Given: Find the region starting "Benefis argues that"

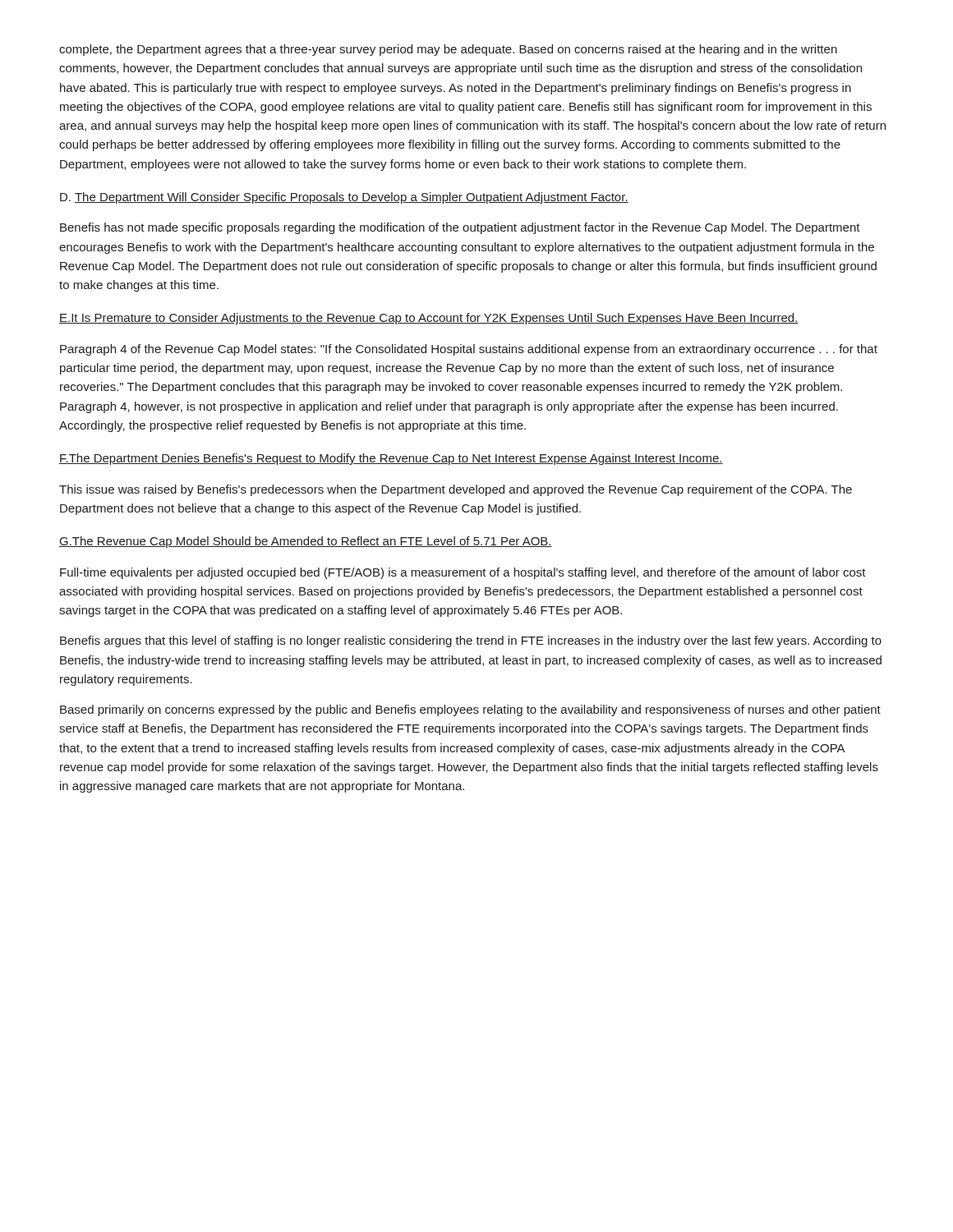Looking at the screenshot, I should coord(471,660).
